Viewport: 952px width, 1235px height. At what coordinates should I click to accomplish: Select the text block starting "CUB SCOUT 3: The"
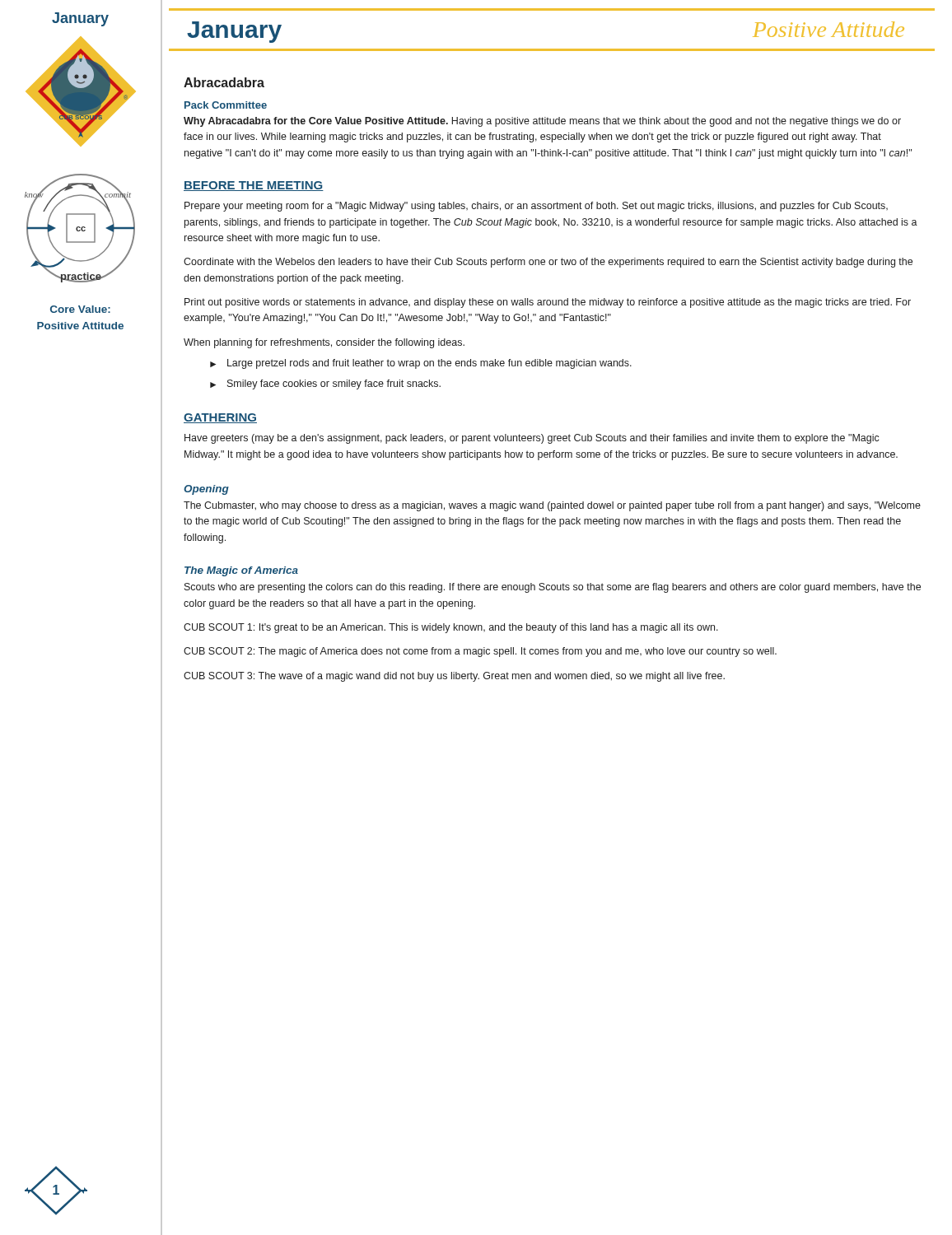pos(455,676)
